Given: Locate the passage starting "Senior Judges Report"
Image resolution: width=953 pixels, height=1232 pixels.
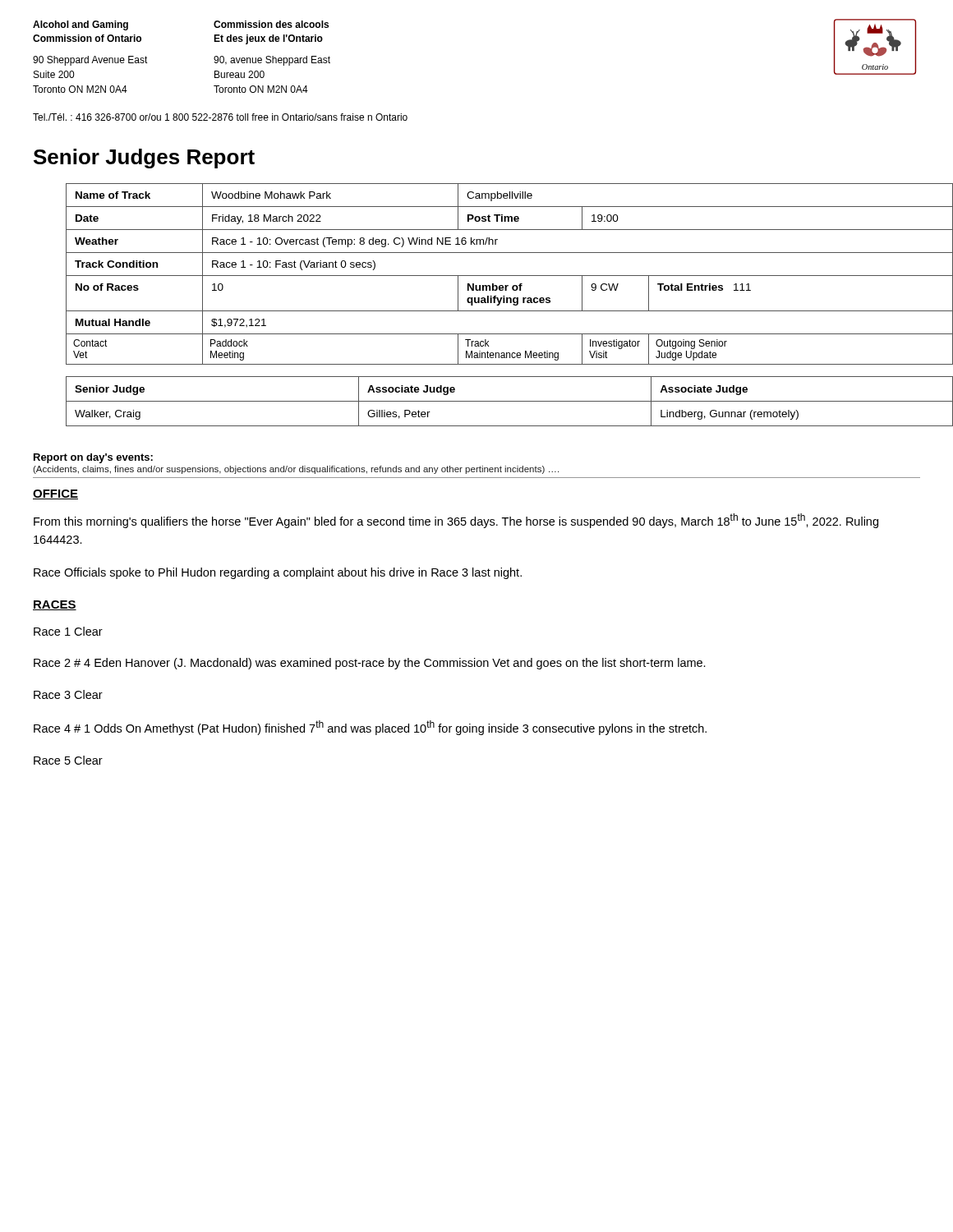Looking at the screenshot, I should pyautogui.click(x=144, y=157).
